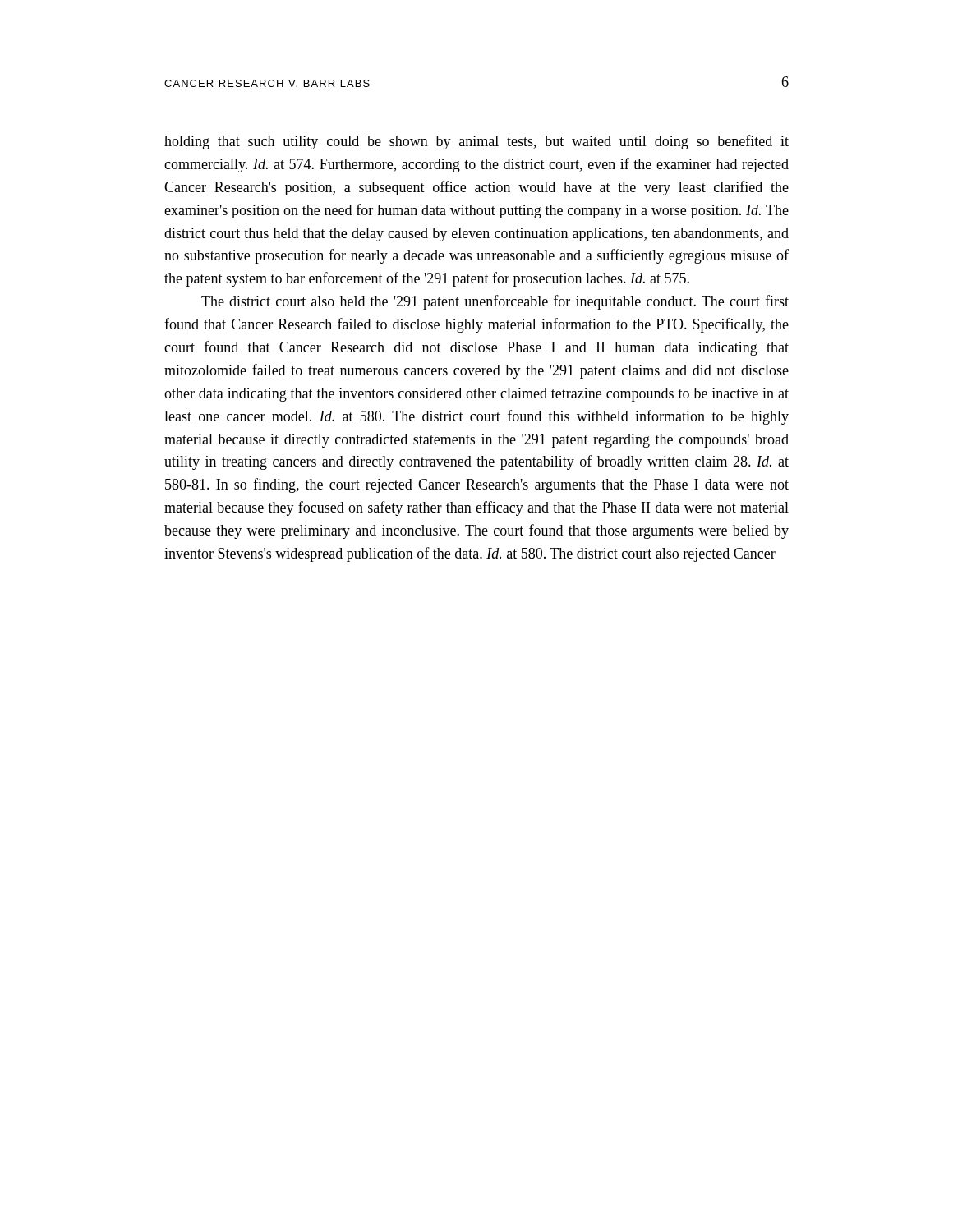Locate the text block that reads "holding that such"

pos(476,348)
